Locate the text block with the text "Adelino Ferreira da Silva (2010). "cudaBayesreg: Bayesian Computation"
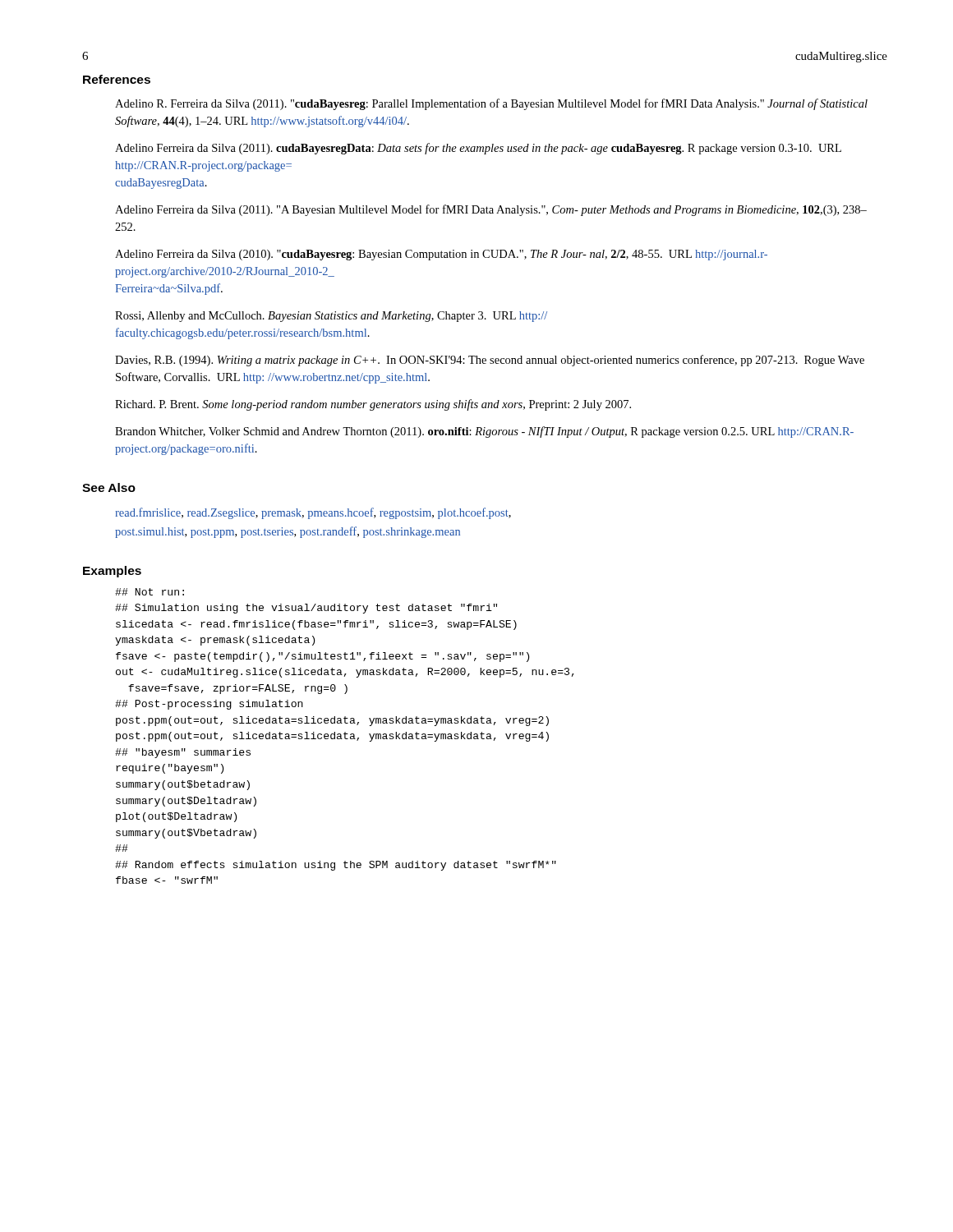 click(441, 255)
